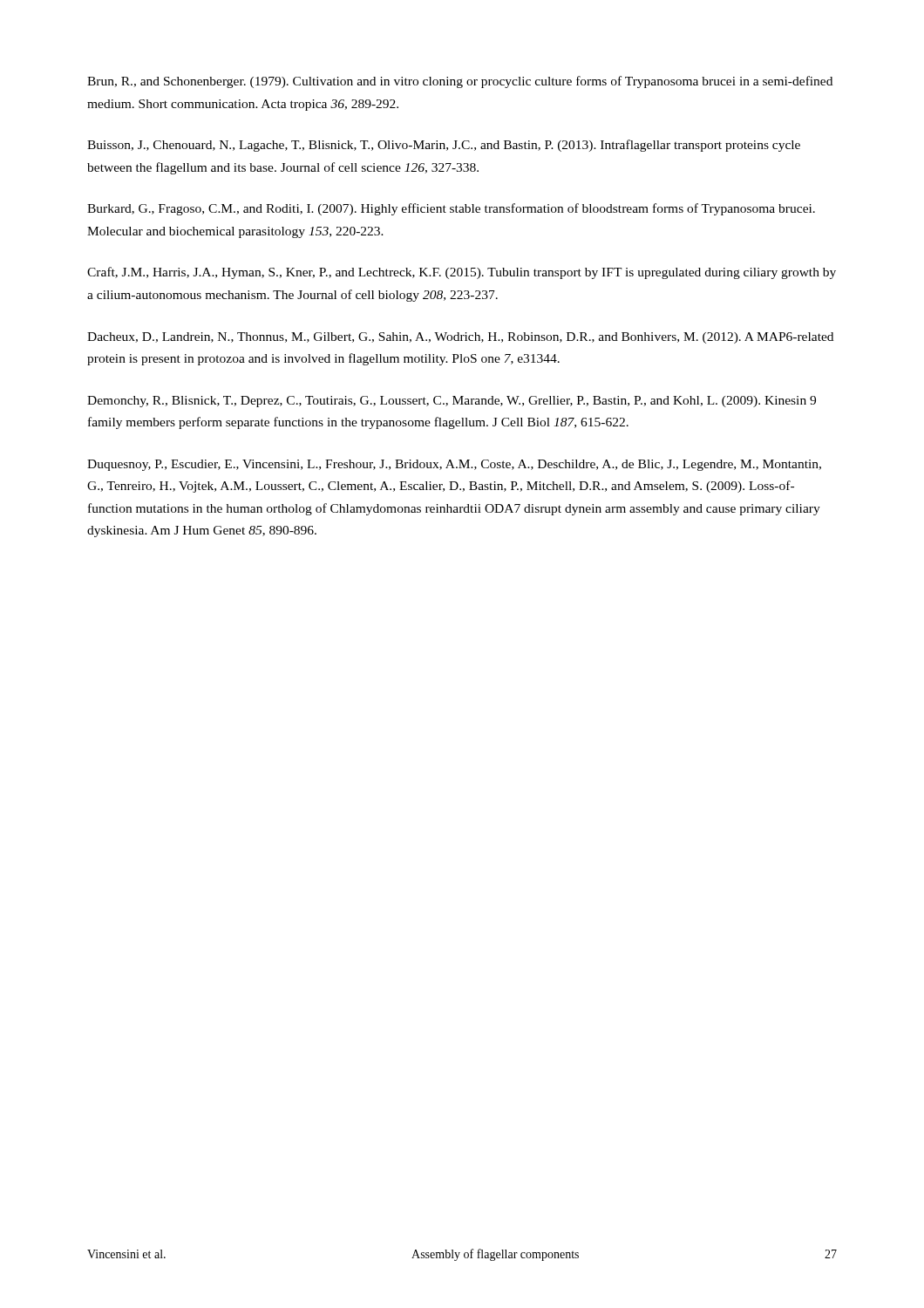Select the list item that says "Buisson, J., Chenouard, N., Lagache,"
Viewport: 924px width, 1308px height.
point(444,156)
